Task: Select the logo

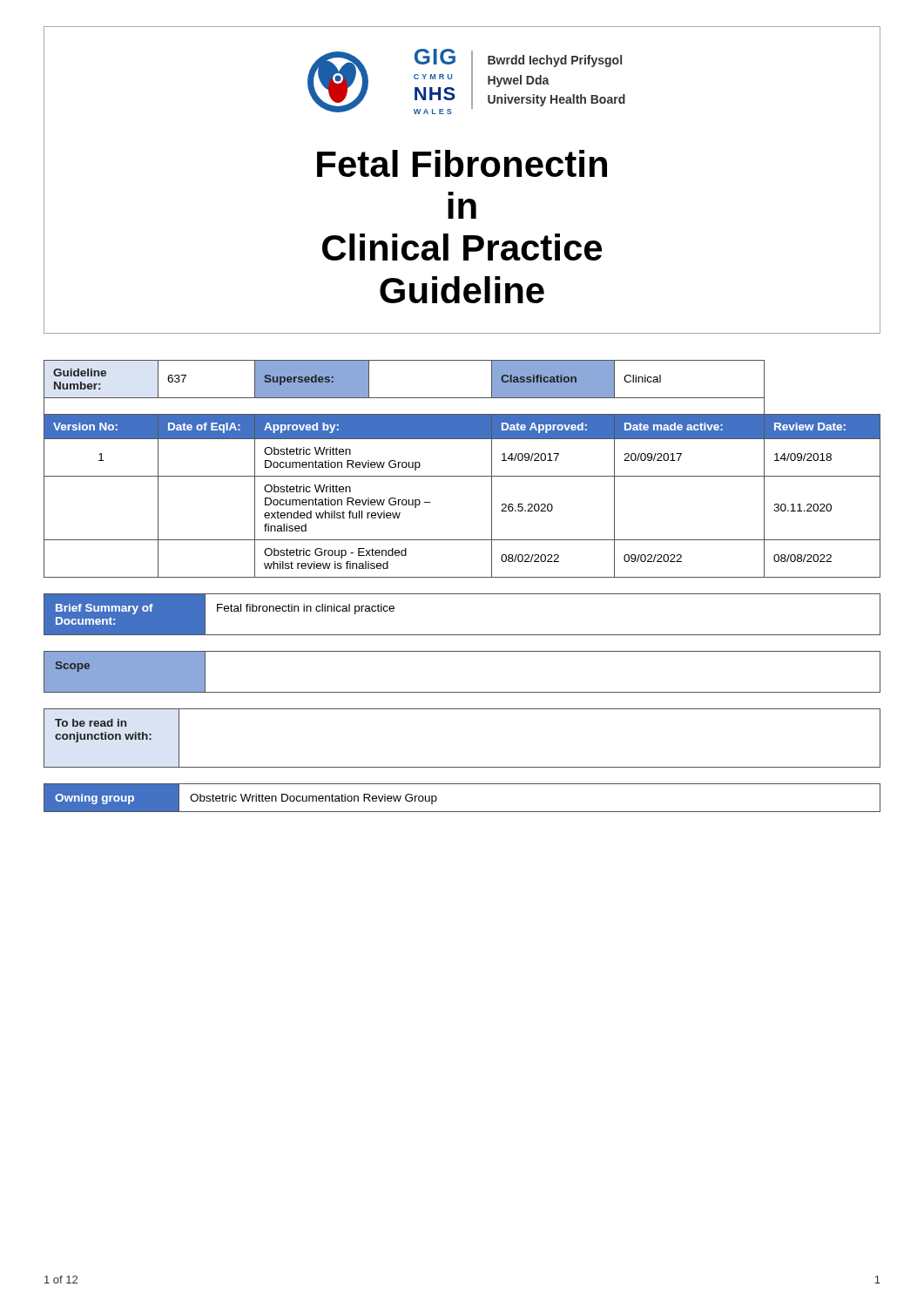Action: [x=462, y=180]
